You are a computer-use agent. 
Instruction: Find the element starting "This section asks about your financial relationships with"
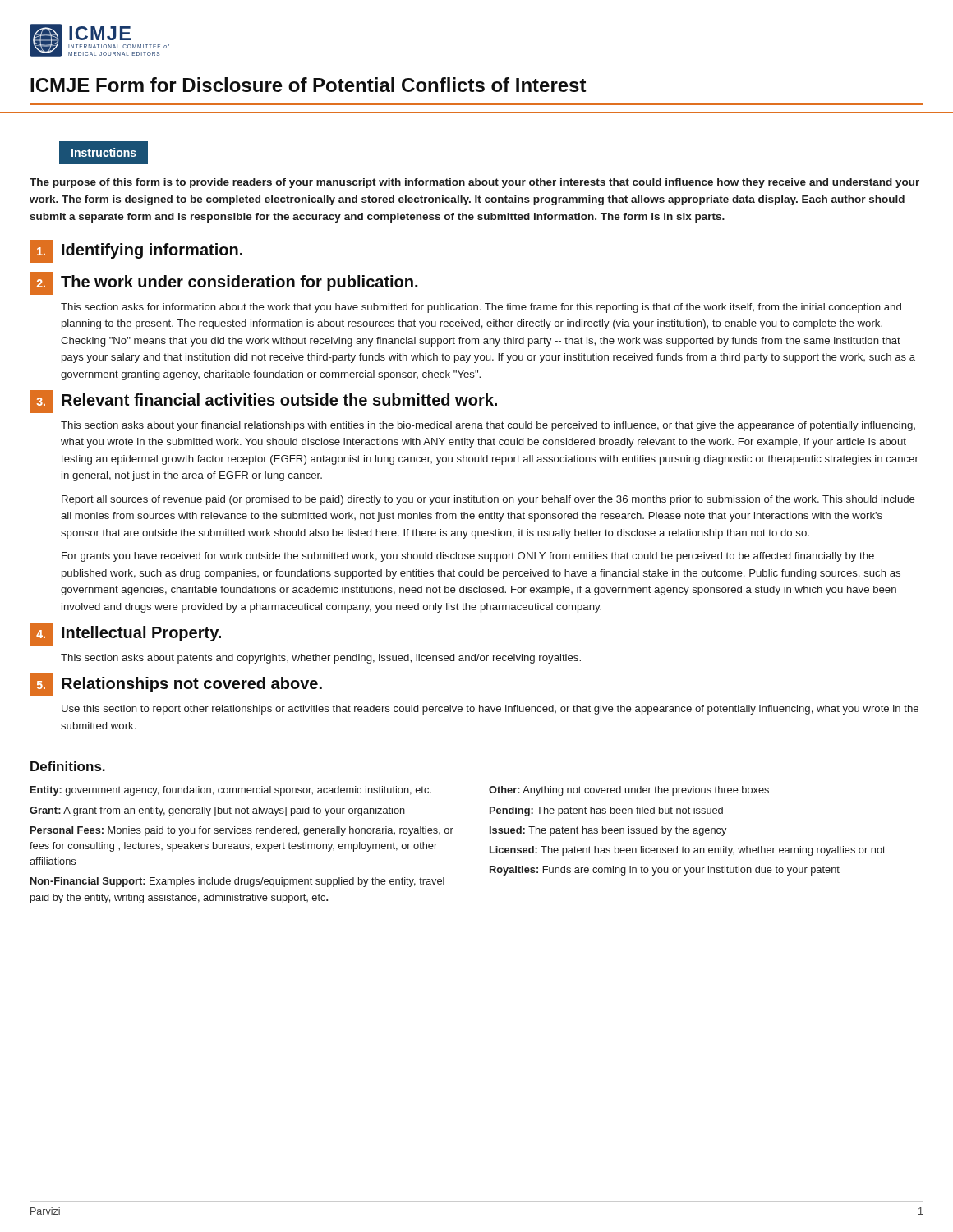pos(492,516)
